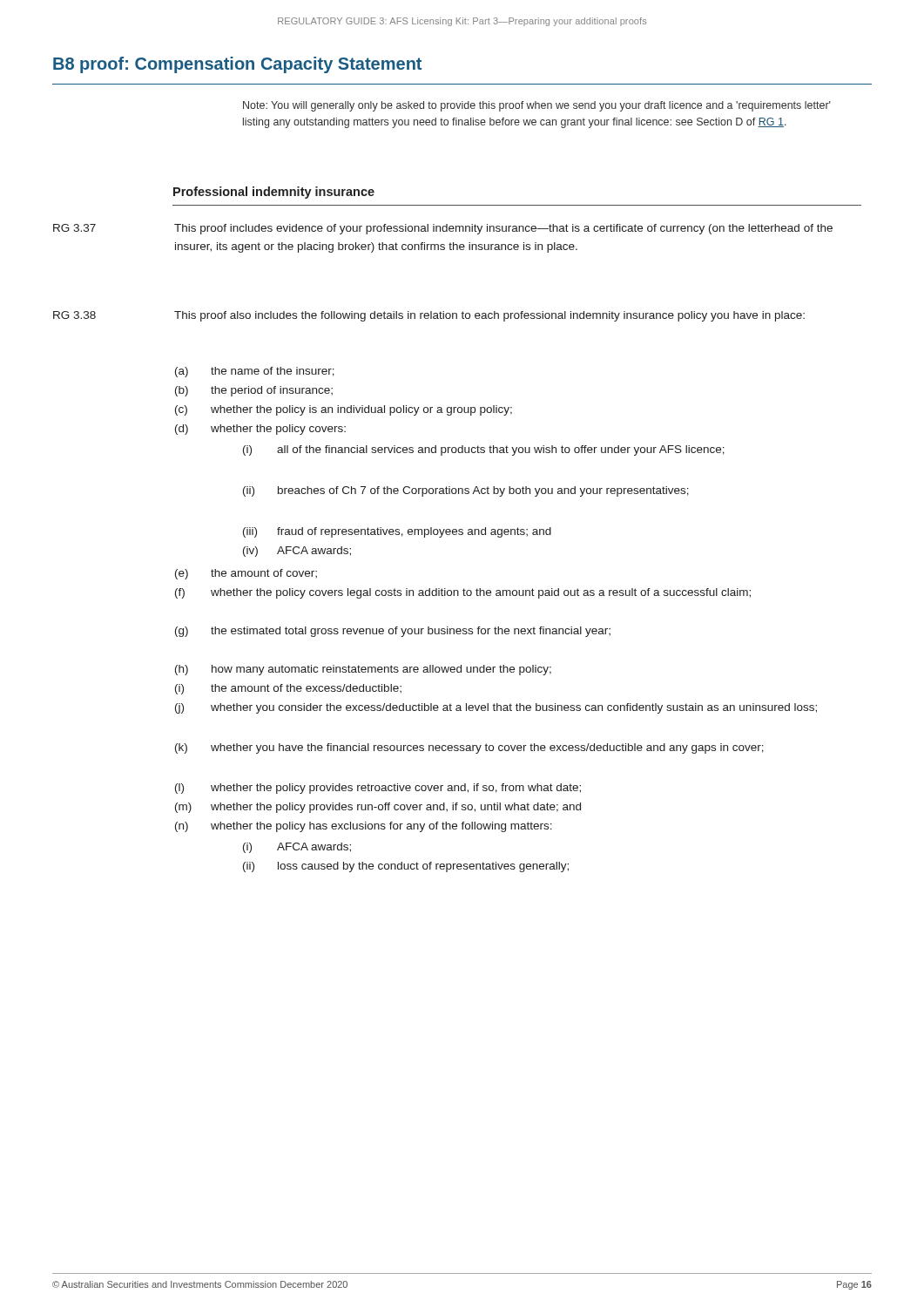Navigate to the passage starting "(b) the period of insurance;"
The image size is (924, 1307).
point(254,391)
